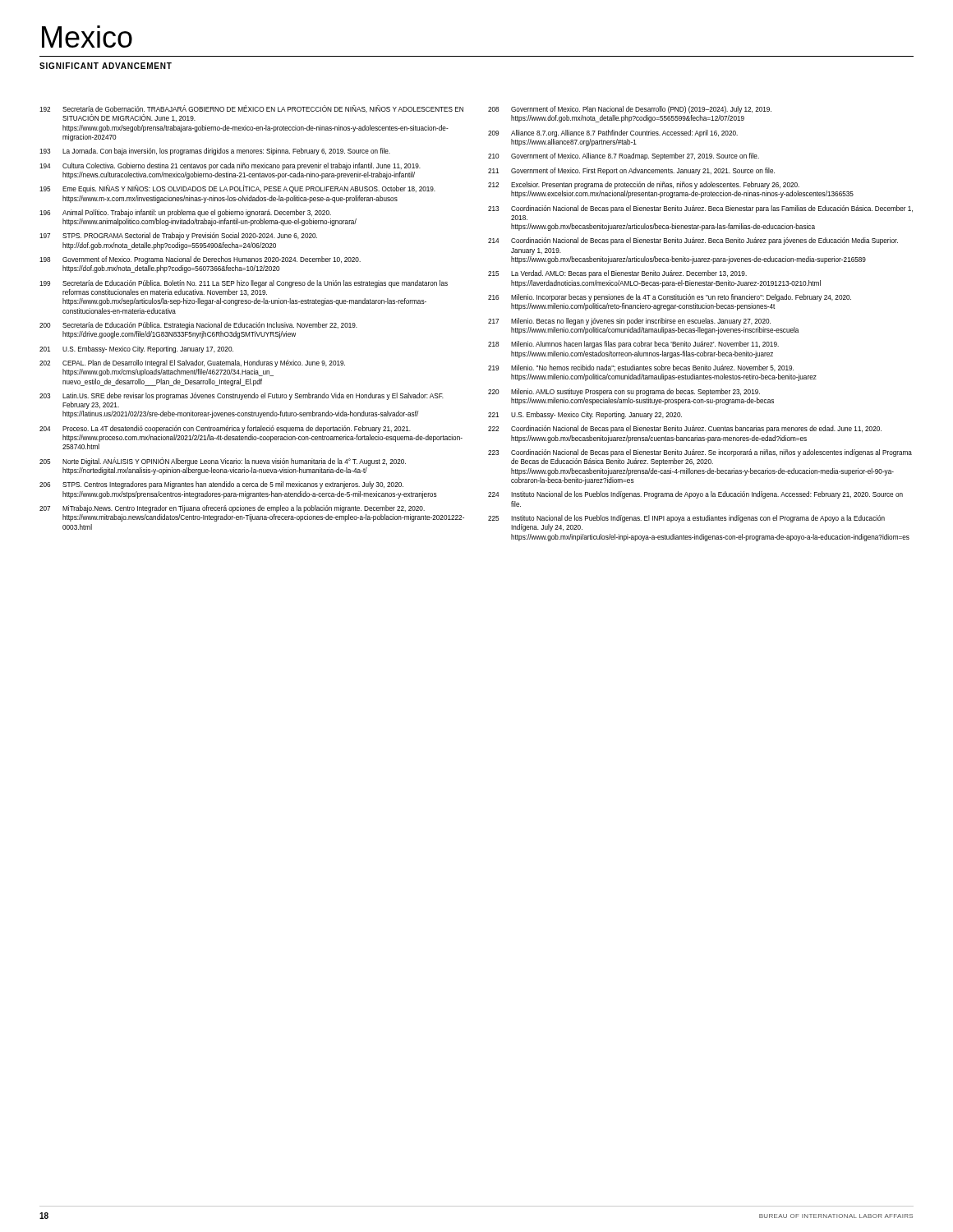Locate the passage starting "200 Secretaría de"
Screen dimensions: 1232x953
(198, 330)
